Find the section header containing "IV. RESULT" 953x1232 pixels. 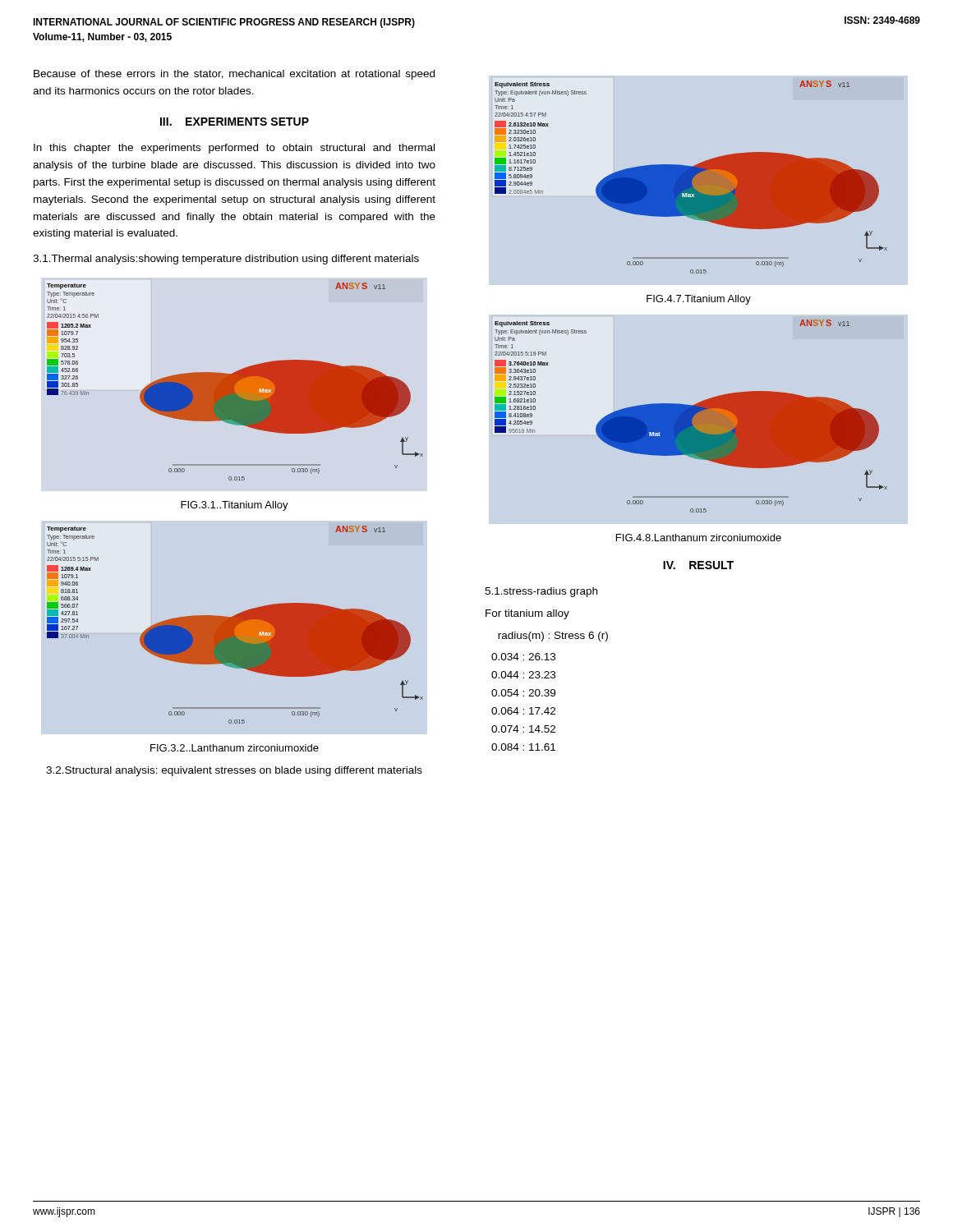[698, 565]
